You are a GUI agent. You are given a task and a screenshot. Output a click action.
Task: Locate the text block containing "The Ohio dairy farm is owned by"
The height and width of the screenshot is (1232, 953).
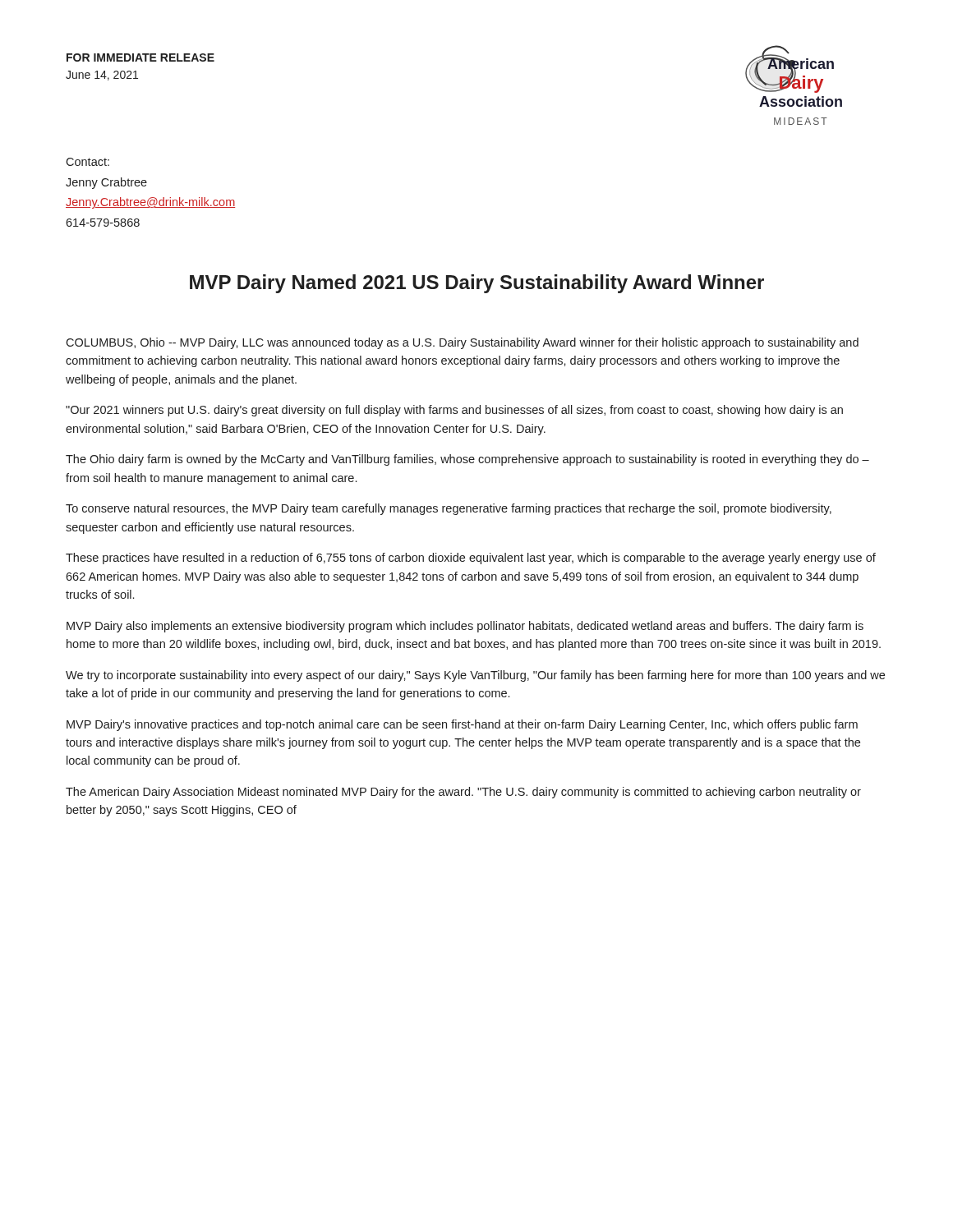(x=476, y=469)
